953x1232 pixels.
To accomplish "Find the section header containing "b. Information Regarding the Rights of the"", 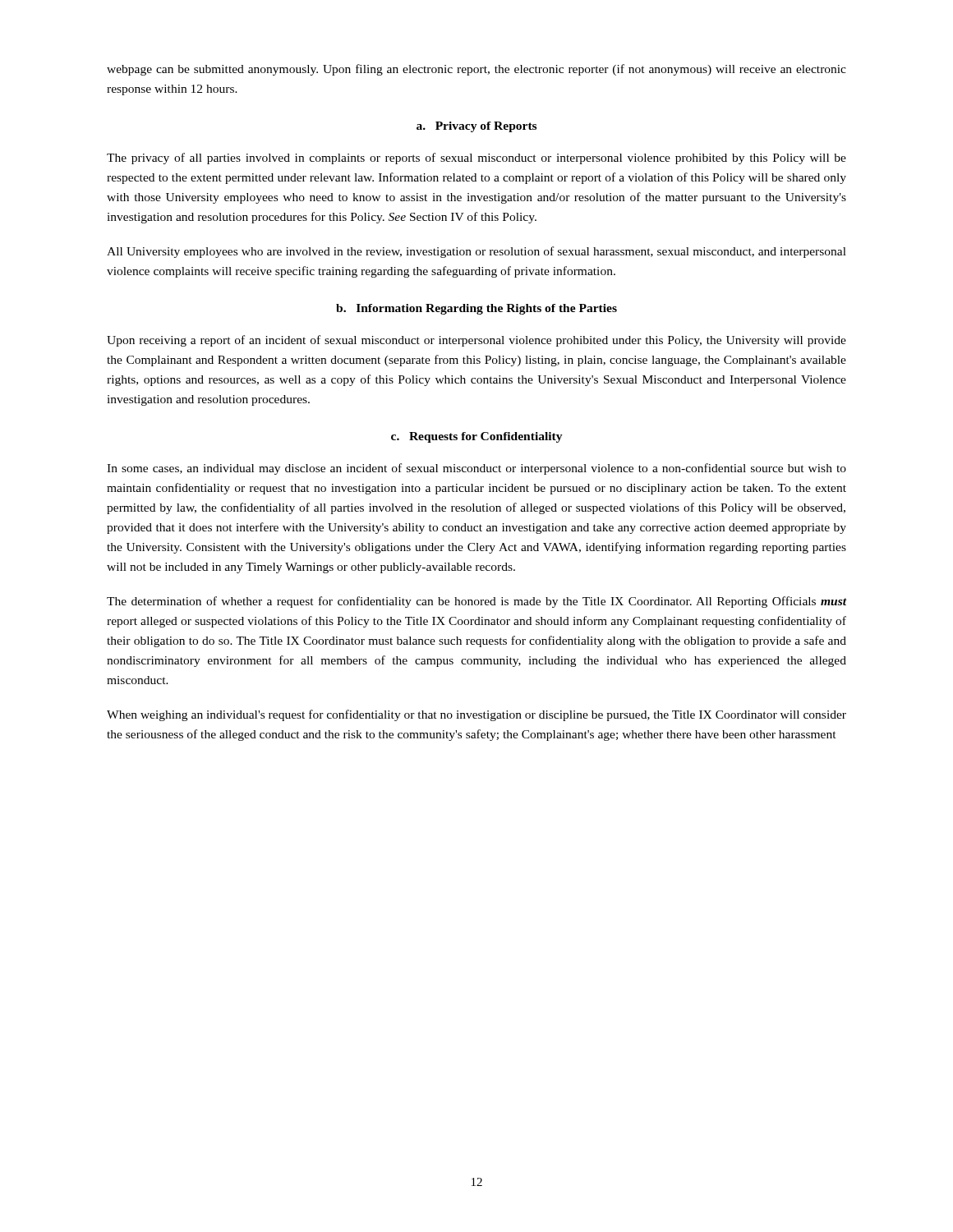I will point(476,308).
